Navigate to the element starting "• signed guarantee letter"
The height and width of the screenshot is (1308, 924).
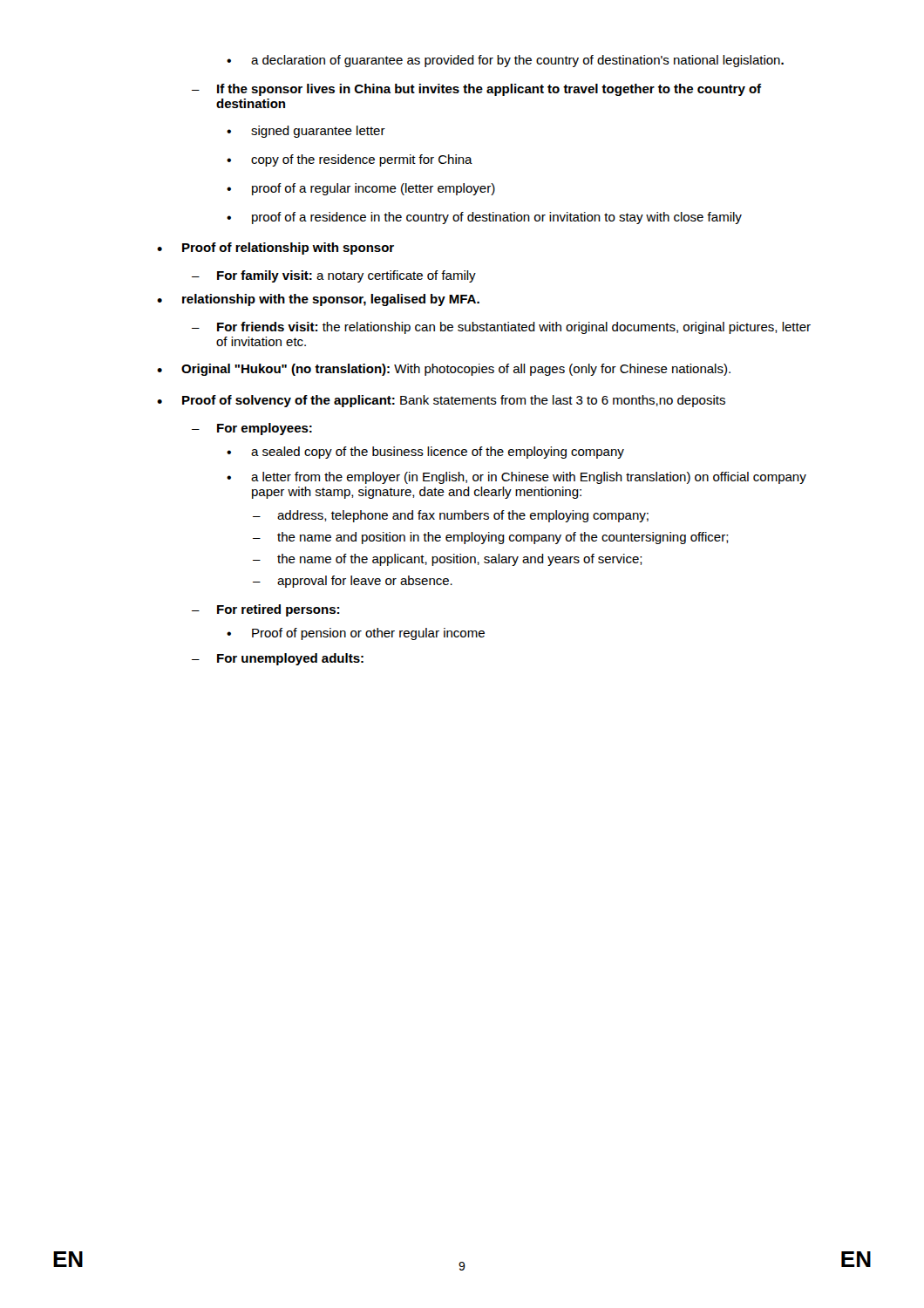306,132
